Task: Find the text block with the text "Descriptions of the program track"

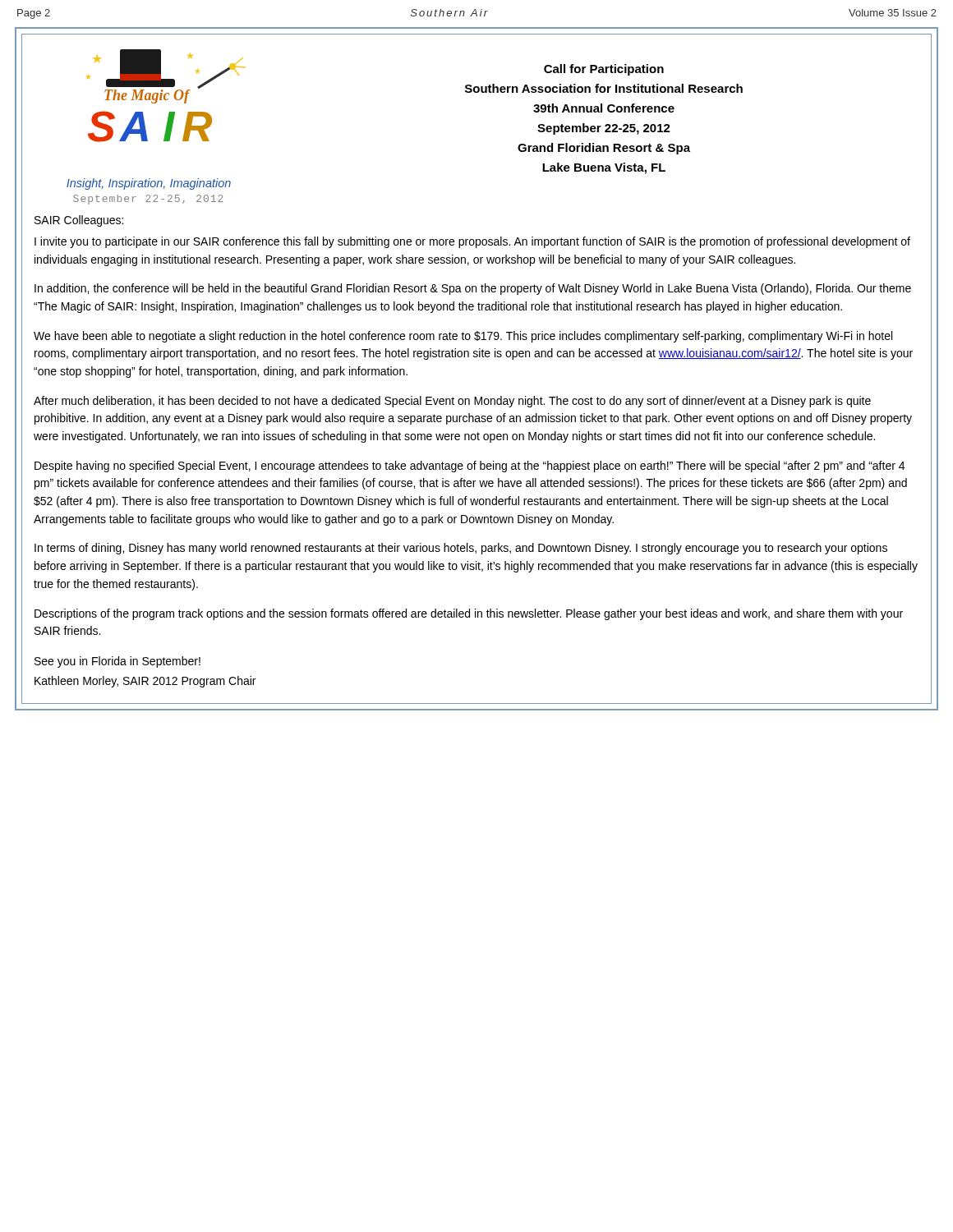Action: click(468, 622)
